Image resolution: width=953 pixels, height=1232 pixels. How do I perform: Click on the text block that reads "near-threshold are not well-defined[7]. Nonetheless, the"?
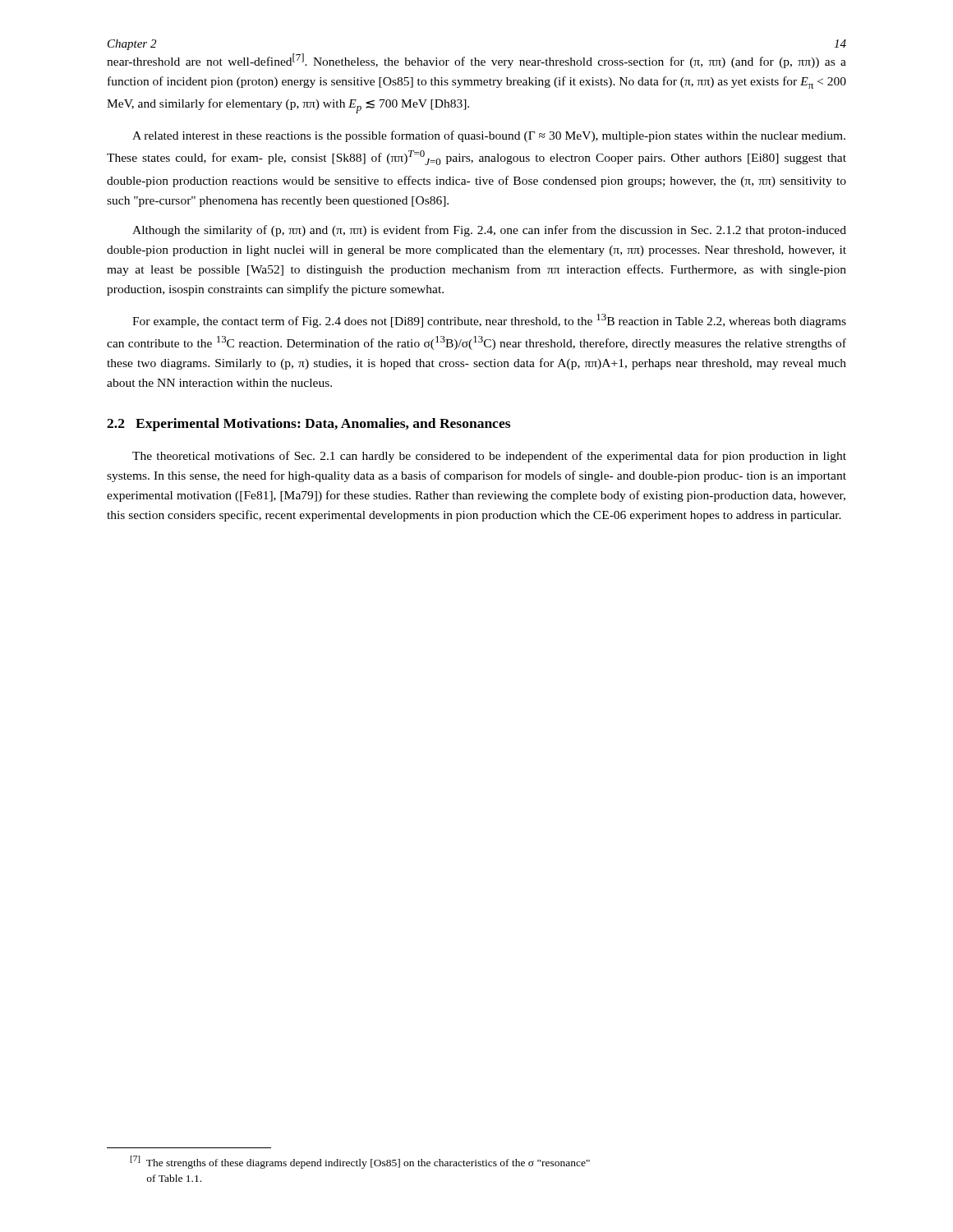coord(476,83)
